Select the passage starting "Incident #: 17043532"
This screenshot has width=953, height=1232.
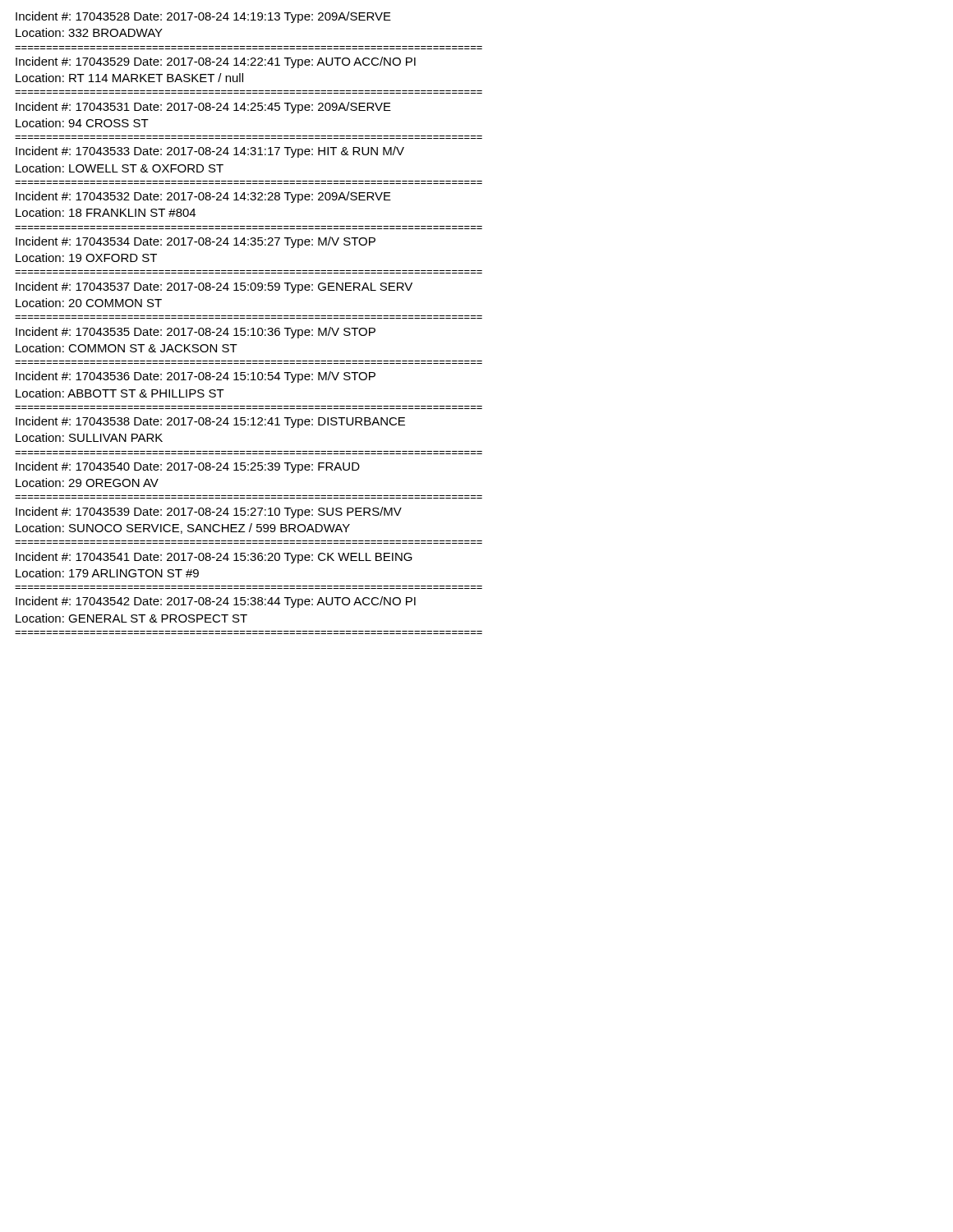203,197
